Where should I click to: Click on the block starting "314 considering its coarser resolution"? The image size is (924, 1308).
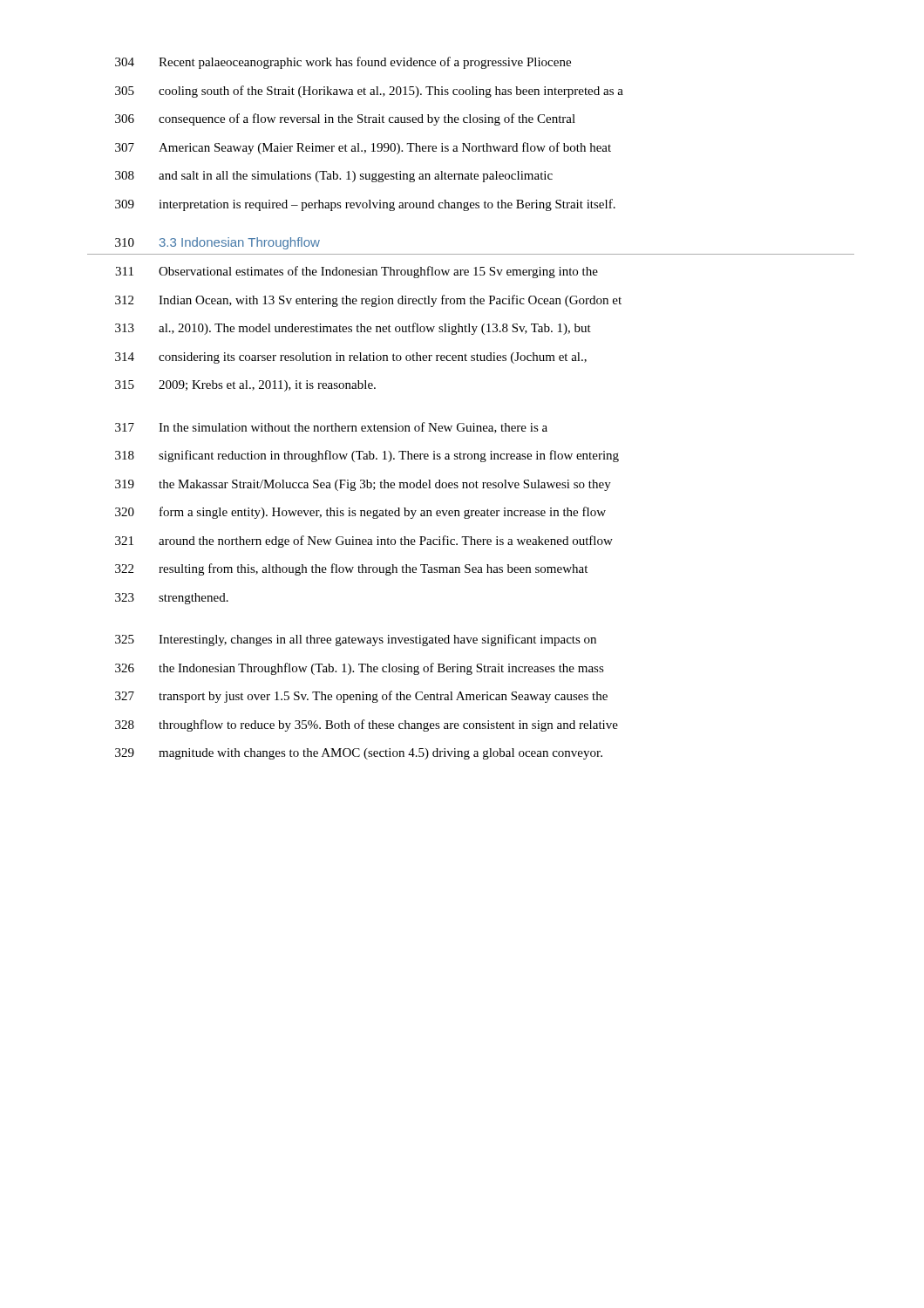337,356
